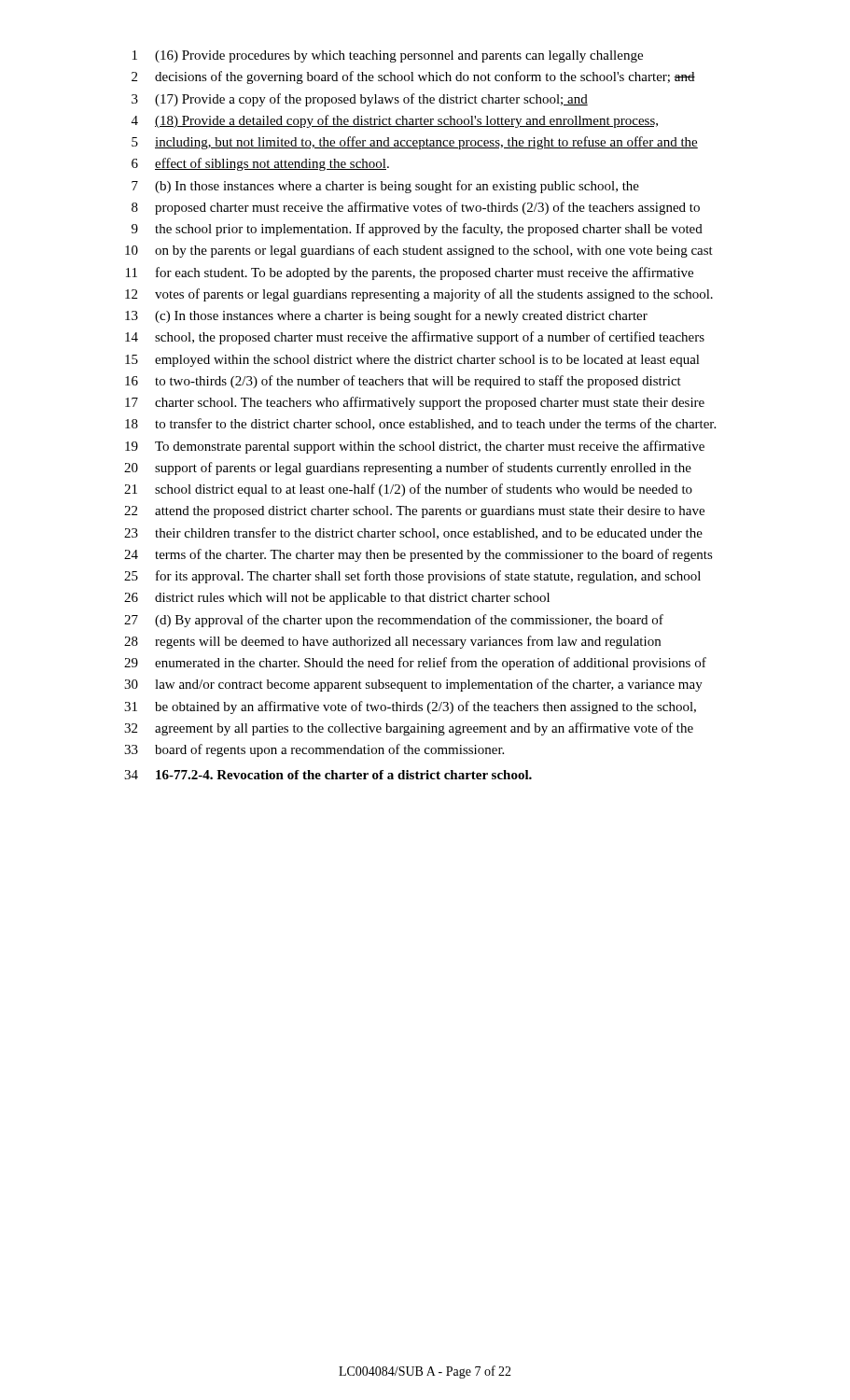Screen dimensions: 1400x850
Task: Navigate to the text block starting "5 including, but"
Action: point(443,142)
